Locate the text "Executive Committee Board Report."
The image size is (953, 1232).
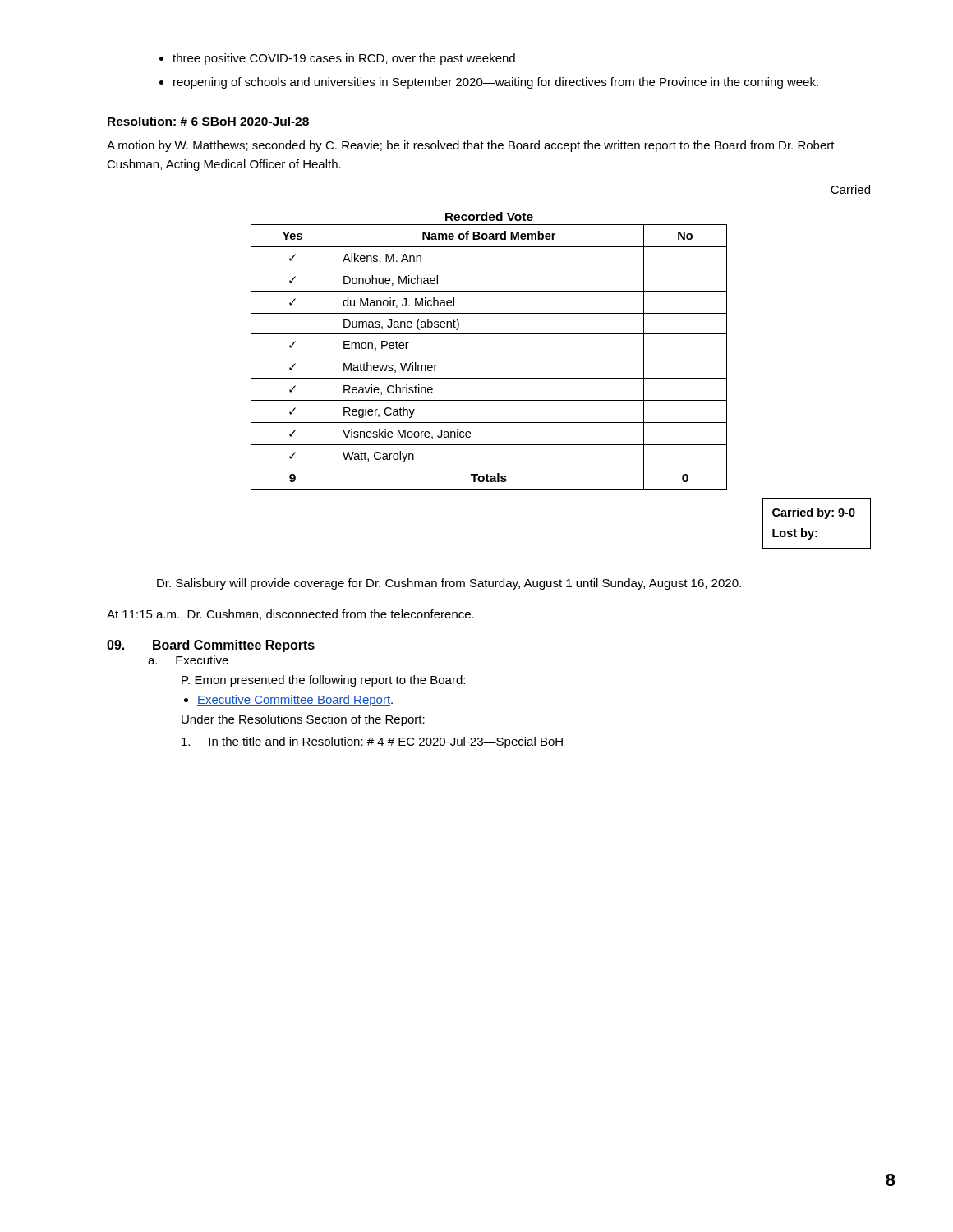(x=295, y=699)
